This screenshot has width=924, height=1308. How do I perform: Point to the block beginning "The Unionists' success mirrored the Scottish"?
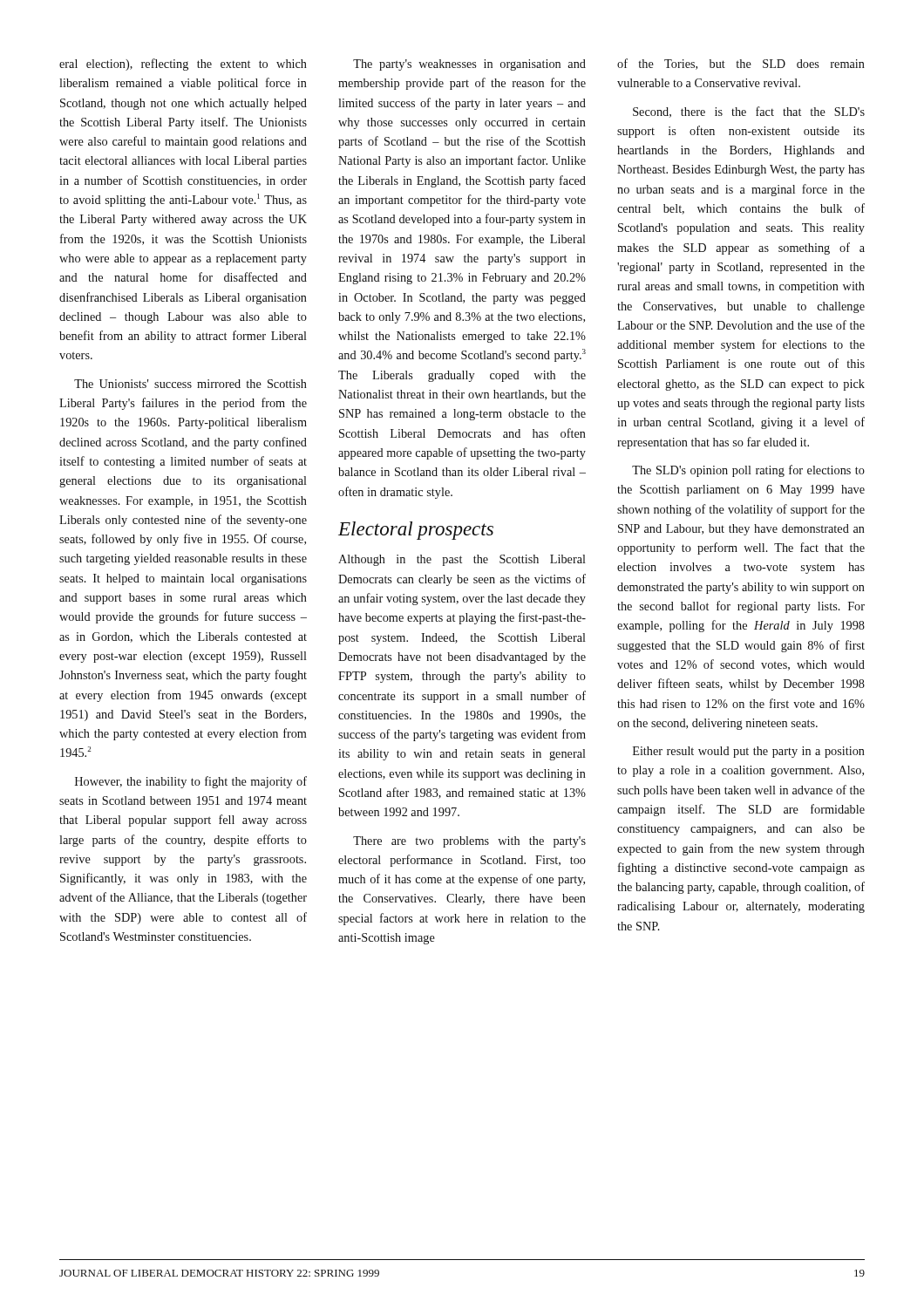coord(183,568)
